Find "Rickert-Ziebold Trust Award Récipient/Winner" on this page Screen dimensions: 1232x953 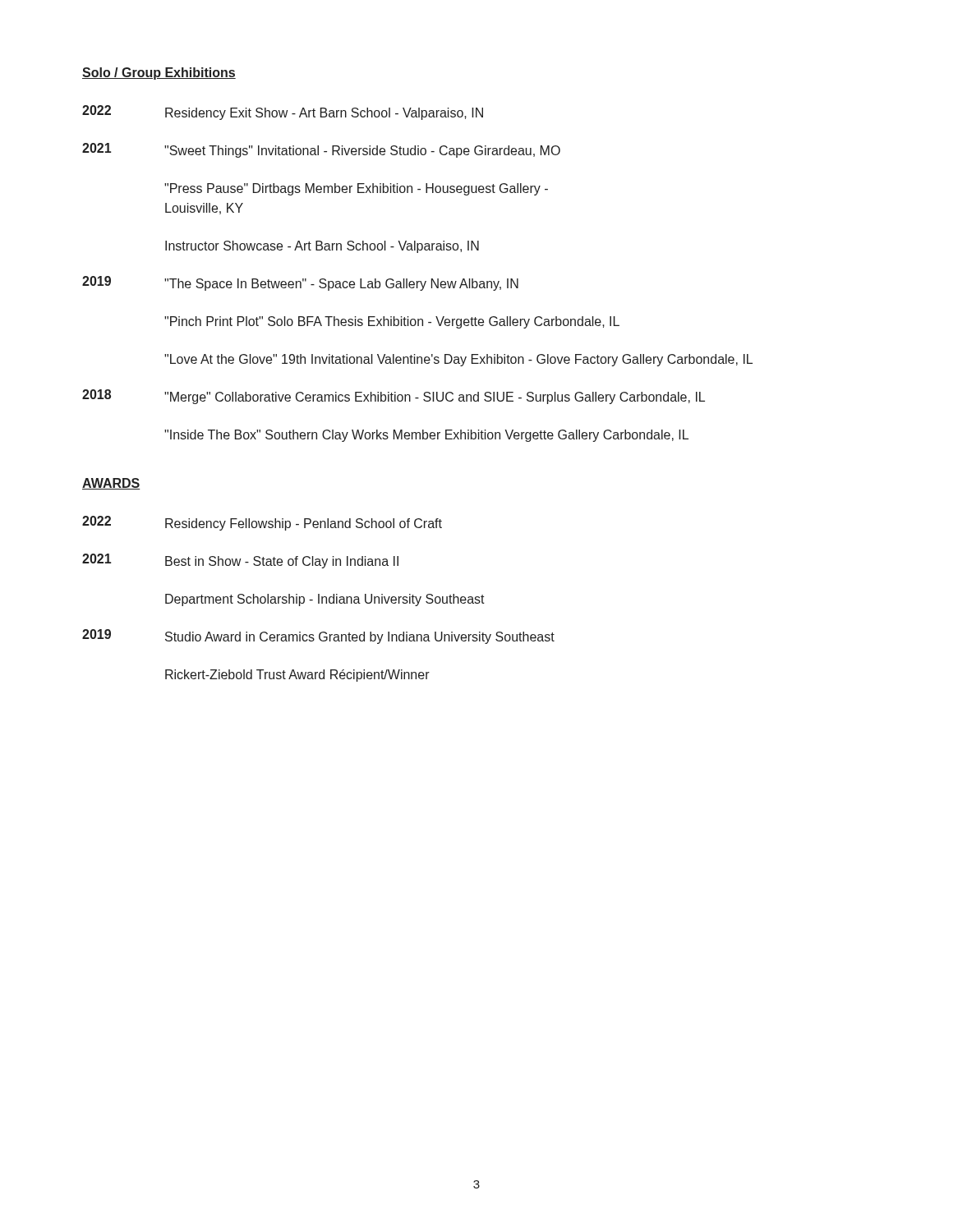pyautogui.click(x=297, y=676)
